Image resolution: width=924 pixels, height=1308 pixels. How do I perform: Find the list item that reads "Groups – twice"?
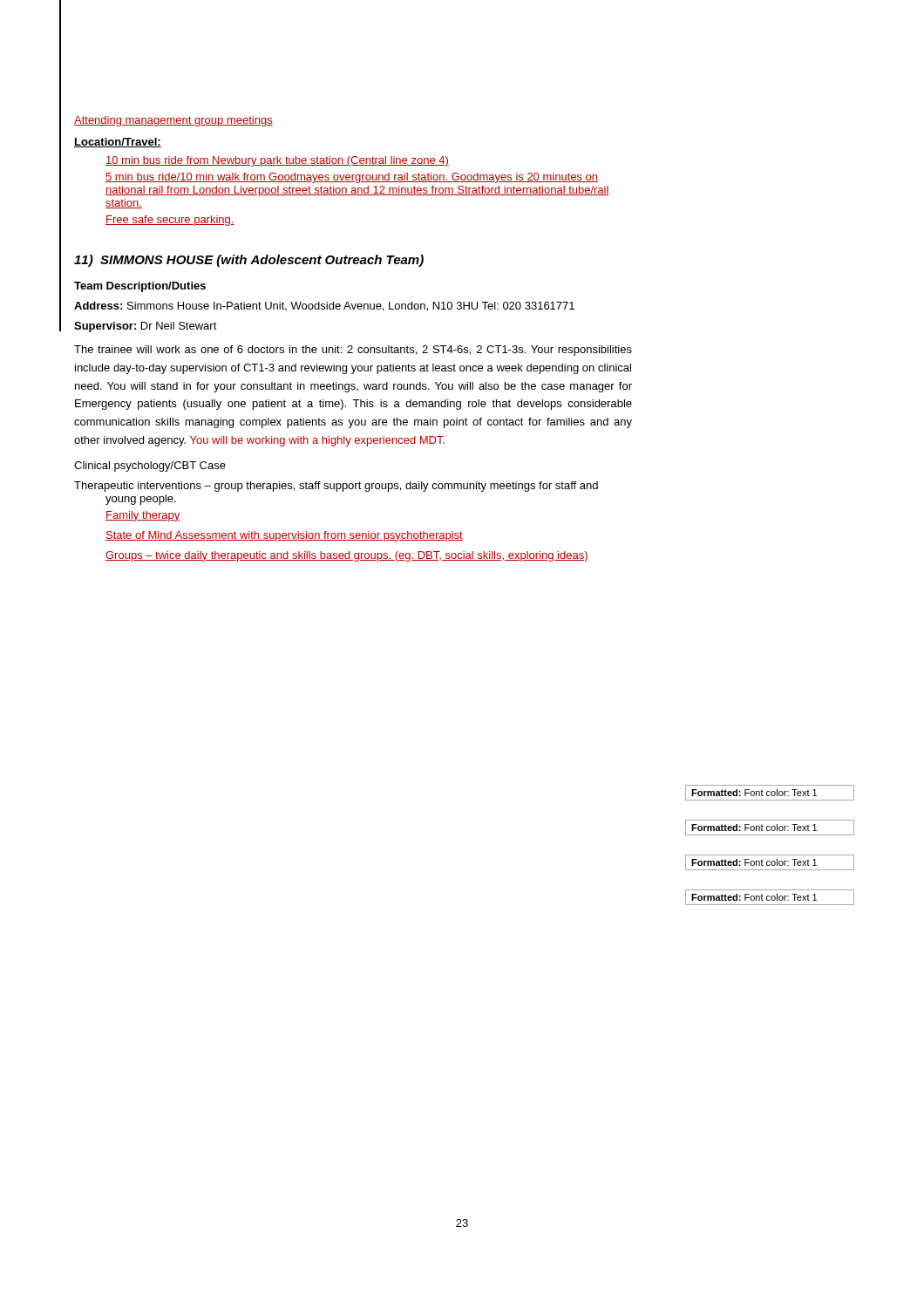347,555
